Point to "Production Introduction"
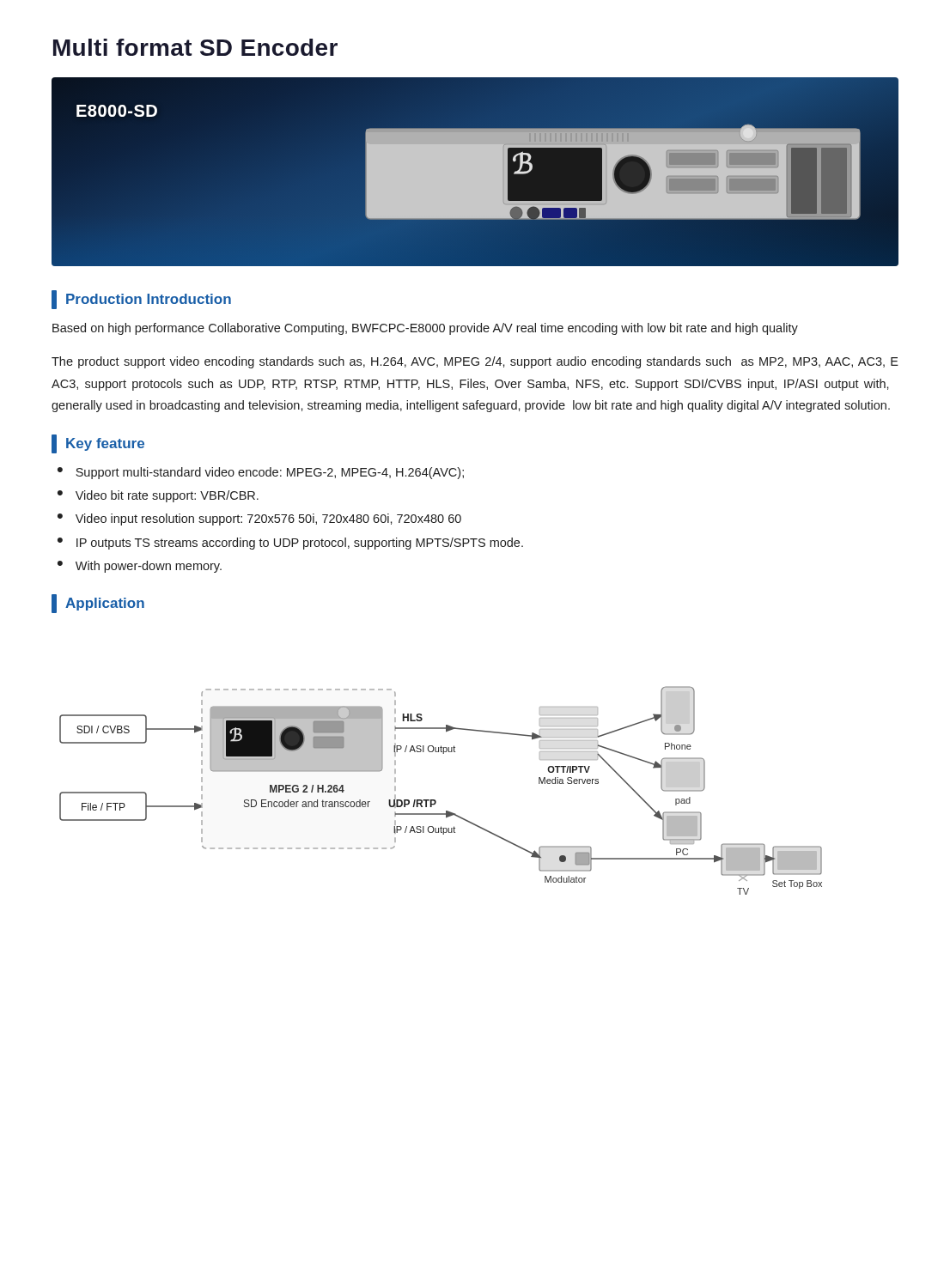The image size is (950, 1288). pos(142,300)
